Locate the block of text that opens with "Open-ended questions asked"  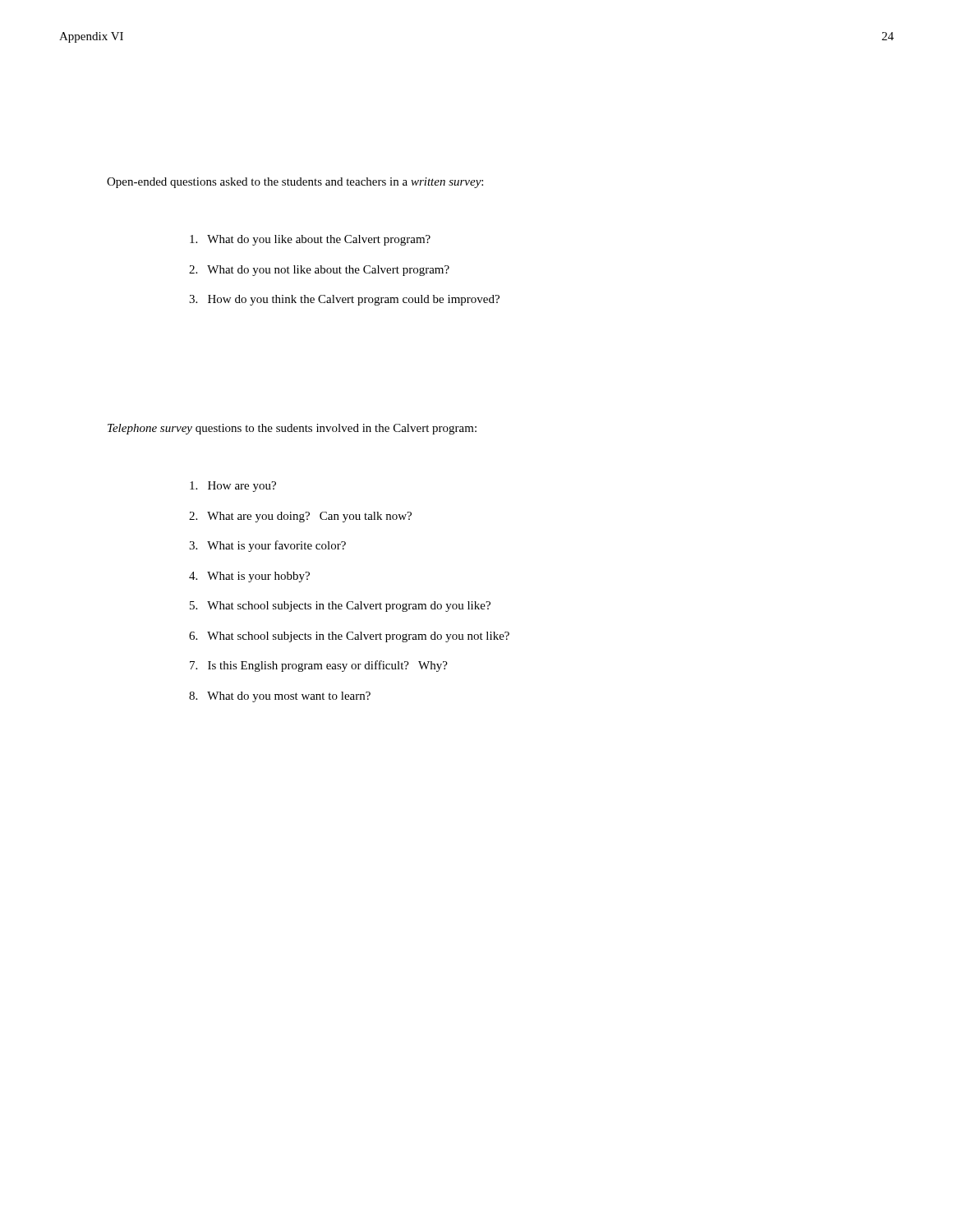click(296, 182)
